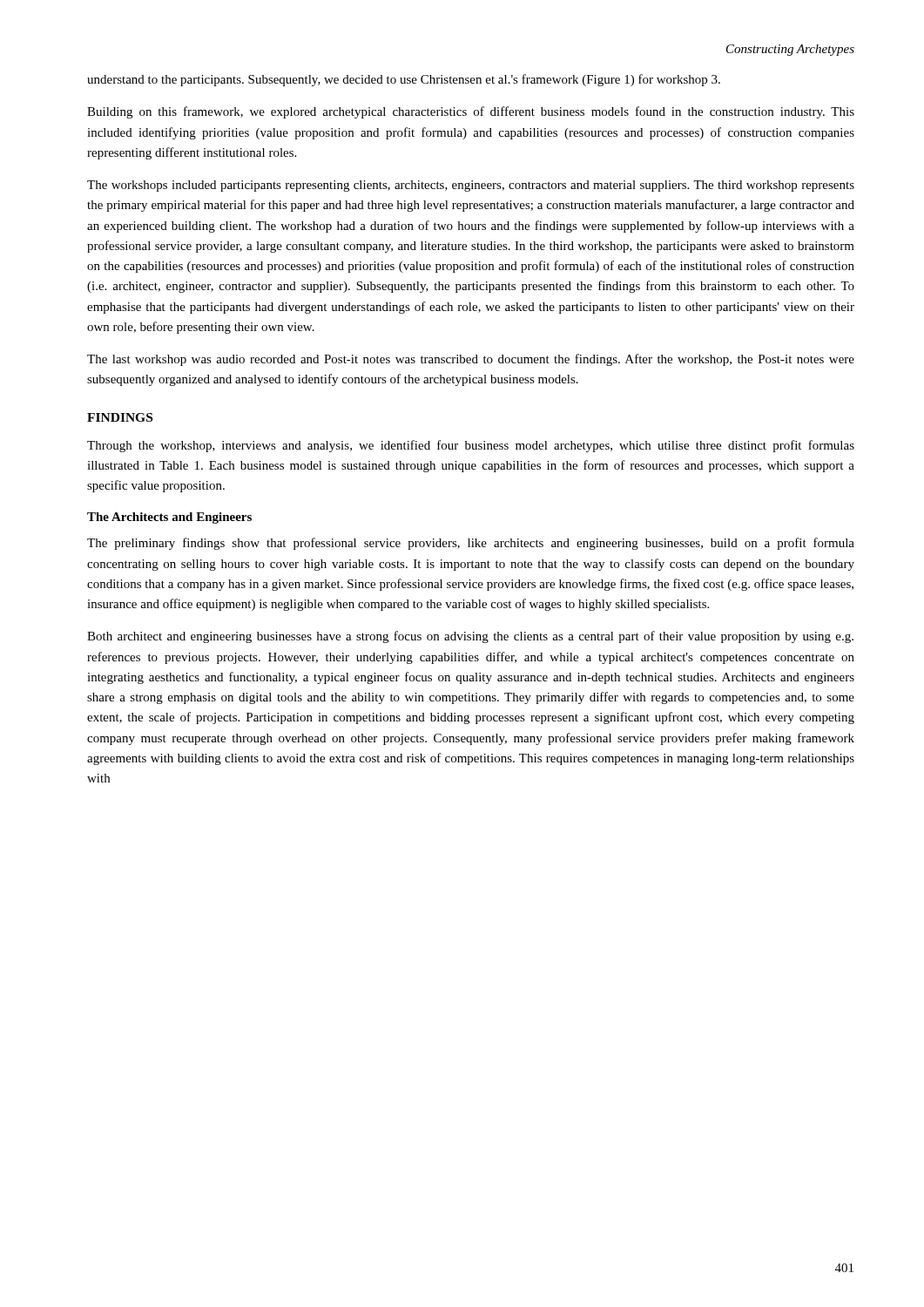Locate the block of text that opens with "The workshops included participants representing"
This screenshot has width=924, height=1307.
(471, 256)
